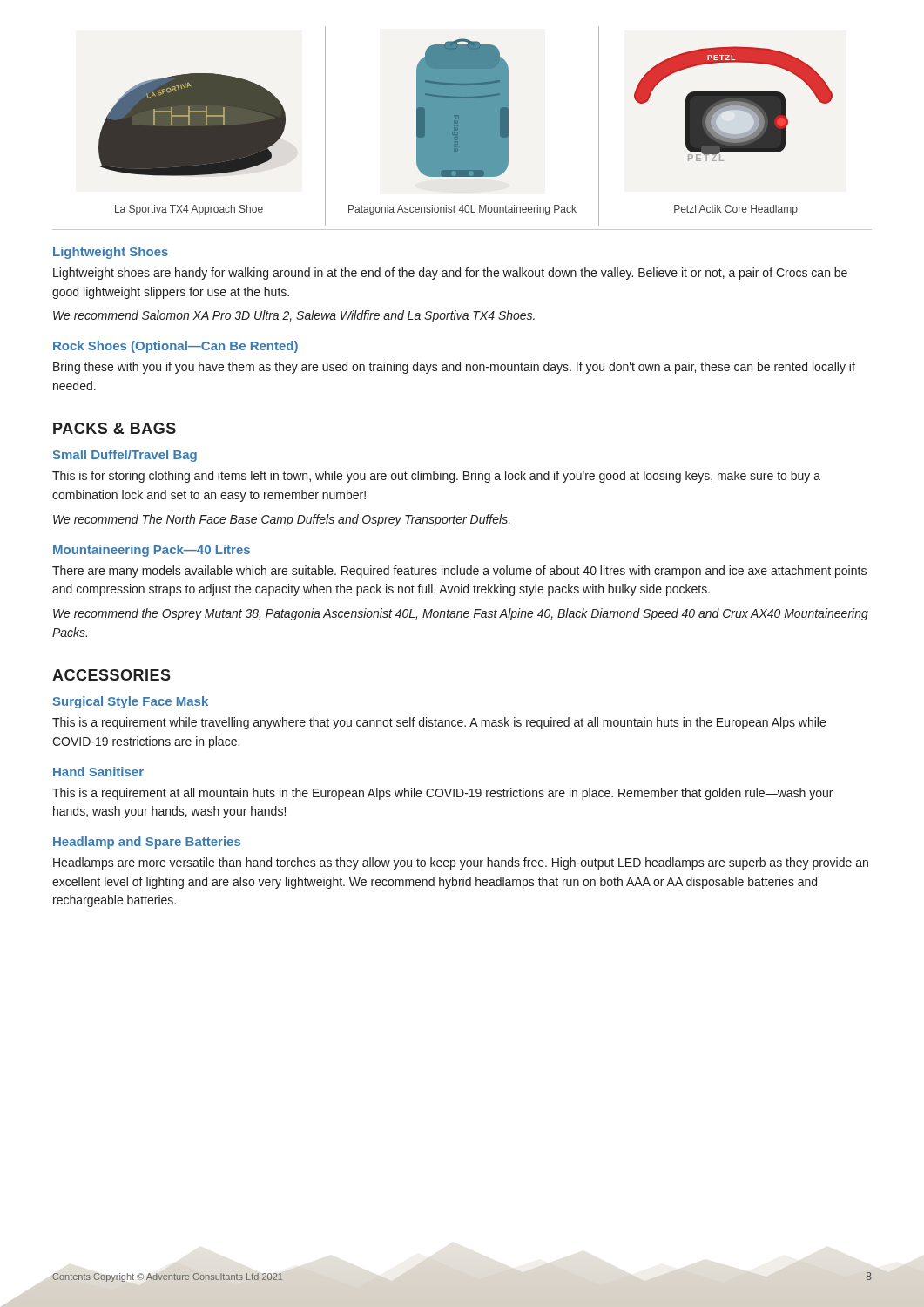Viewport: 924px width, 1307px height.
Task: Find the text block containing "This is a requirement at all mountain"
Action: point(443,802)
